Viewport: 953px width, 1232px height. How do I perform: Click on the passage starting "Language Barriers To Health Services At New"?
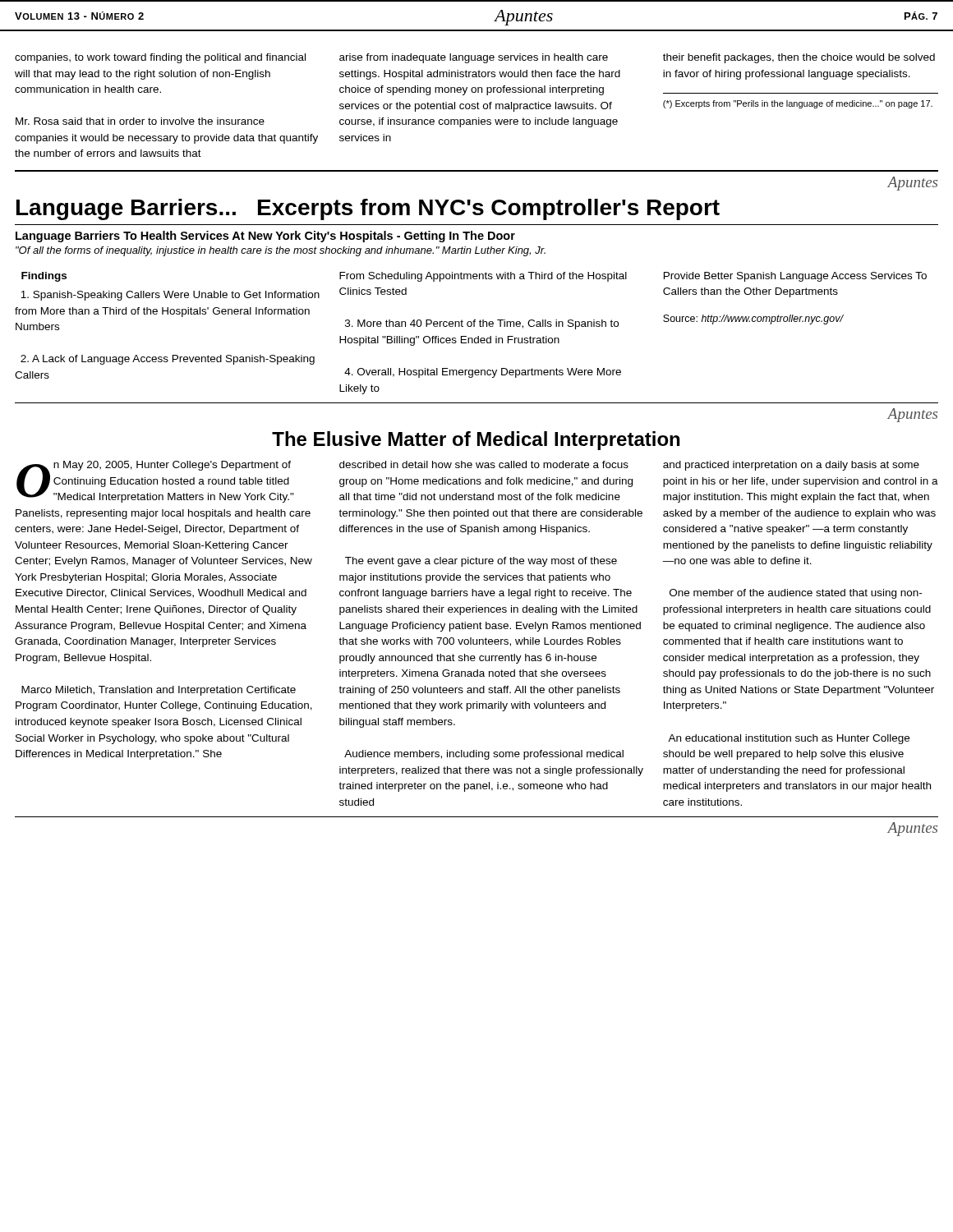pos(265,236)
